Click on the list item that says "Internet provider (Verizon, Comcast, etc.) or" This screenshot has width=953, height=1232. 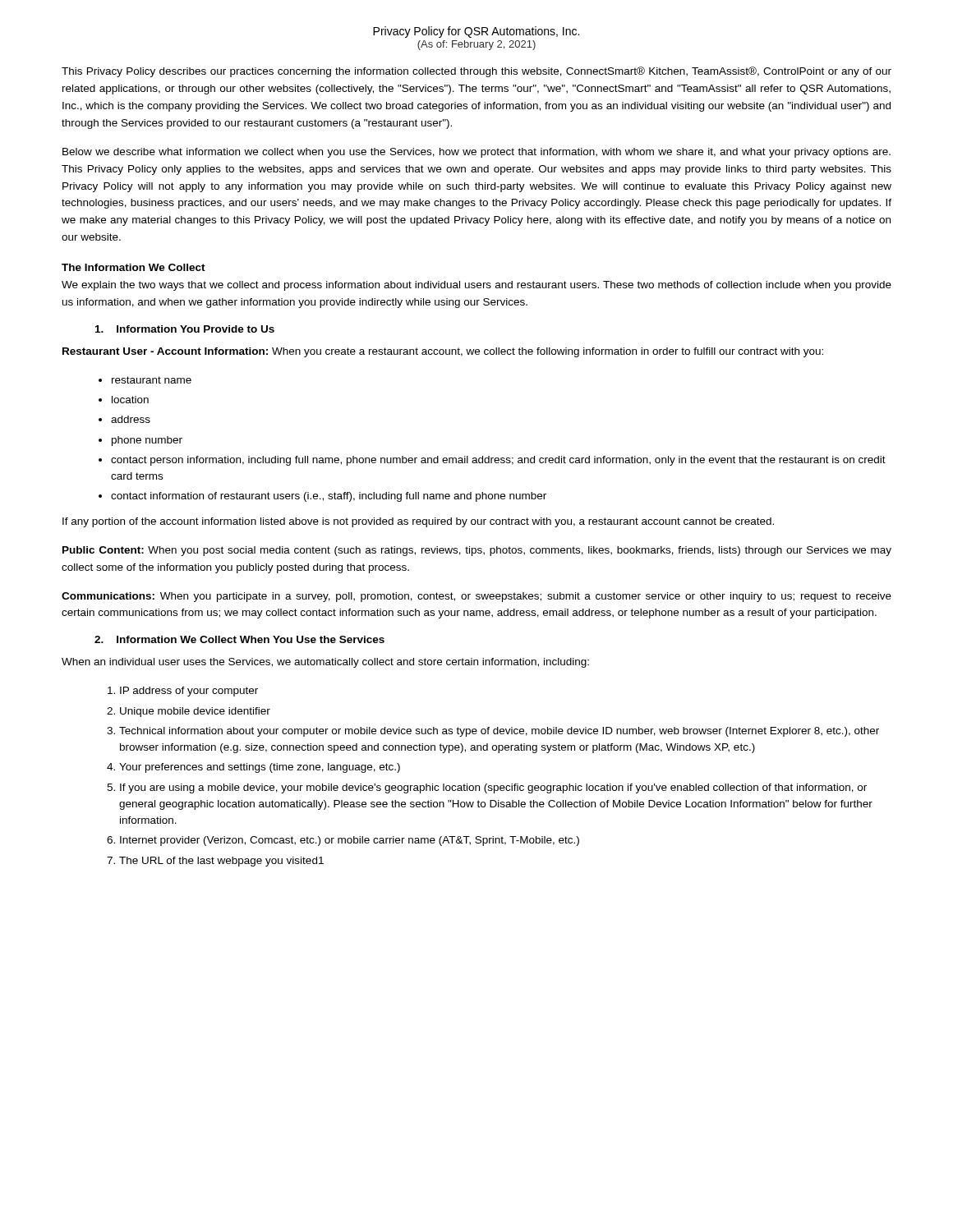(349, 840)
